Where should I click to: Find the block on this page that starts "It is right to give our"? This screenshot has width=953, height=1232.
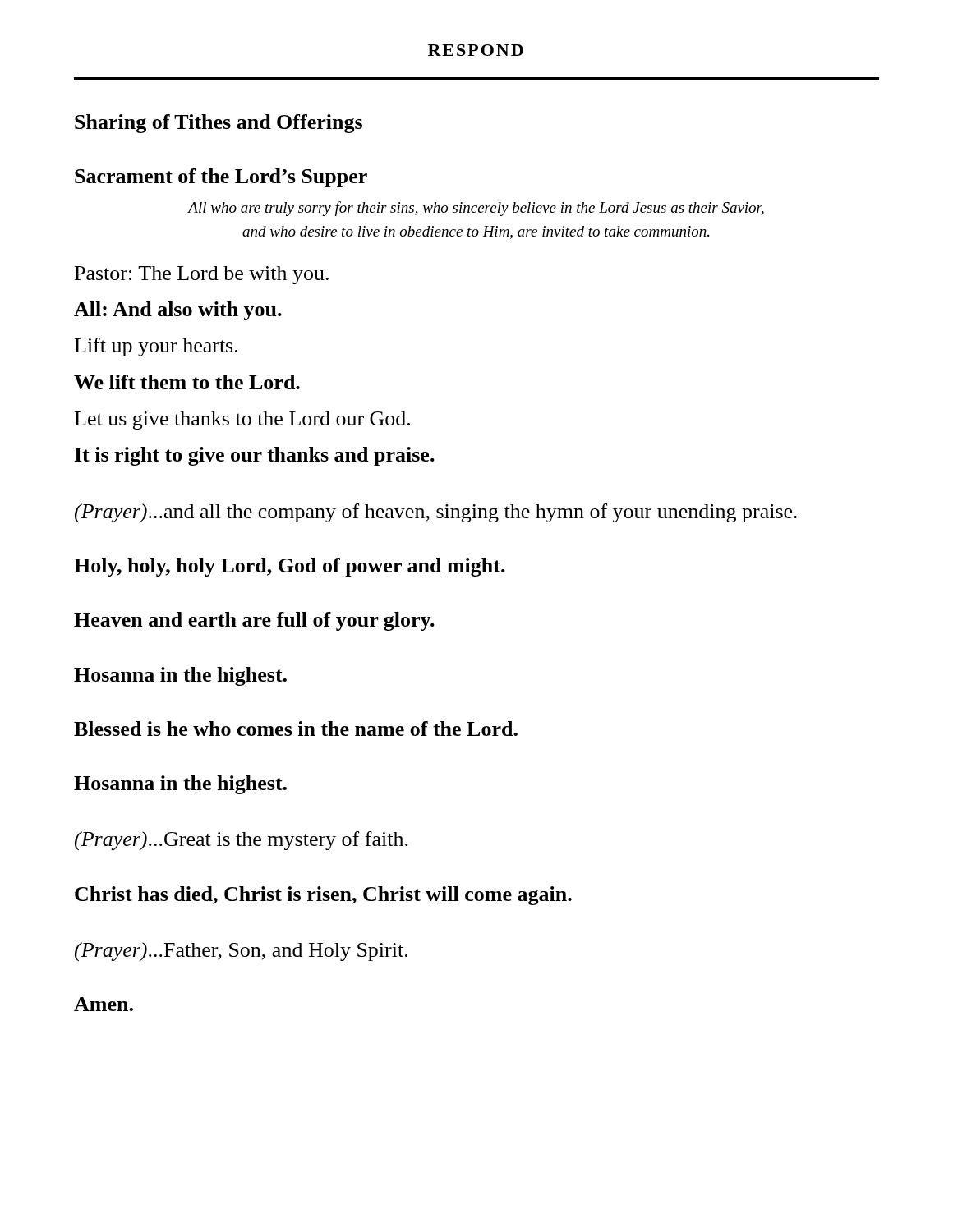click(x=255, y=456)
